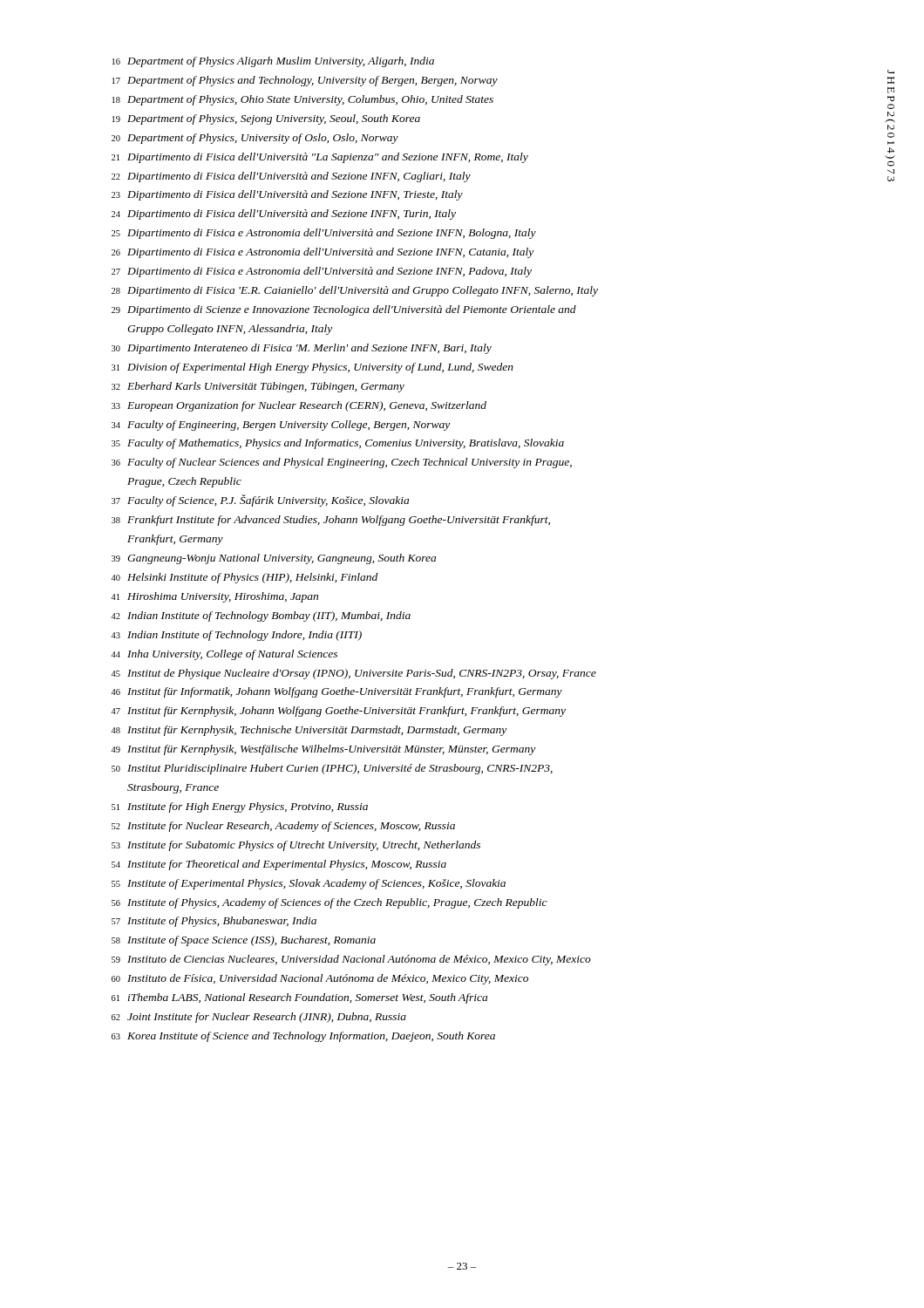Select the region starting "47Institut für Kernphysik, Johann Wolfgang"
The height and width of the screenshot is (1308, 924).
tap(445, 711)
